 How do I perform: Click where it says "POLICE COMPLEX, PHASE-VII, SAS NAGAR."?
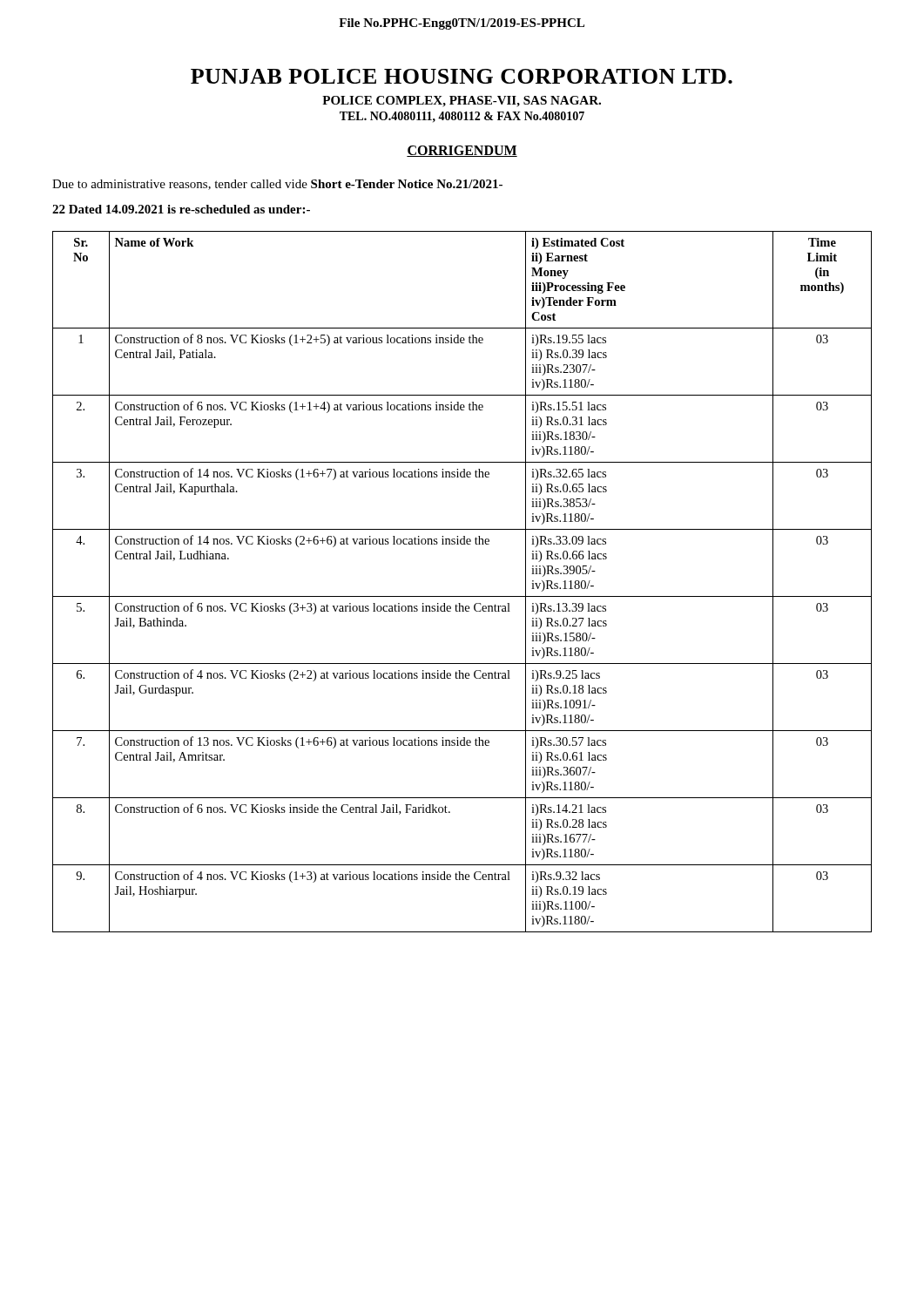click(462, 100)
